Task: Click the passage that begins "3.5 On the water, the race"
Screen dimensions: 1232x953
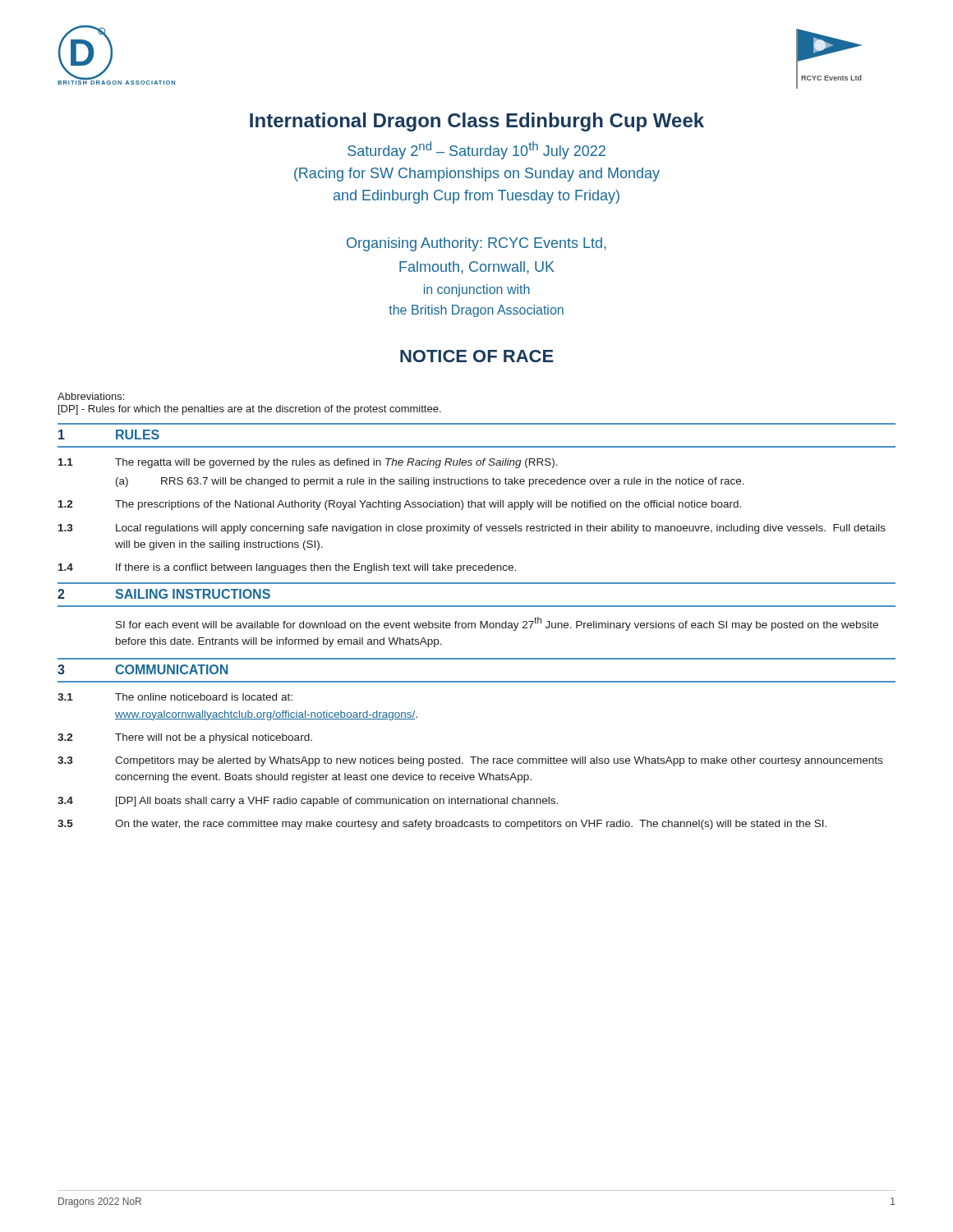Action: (476, 824)
